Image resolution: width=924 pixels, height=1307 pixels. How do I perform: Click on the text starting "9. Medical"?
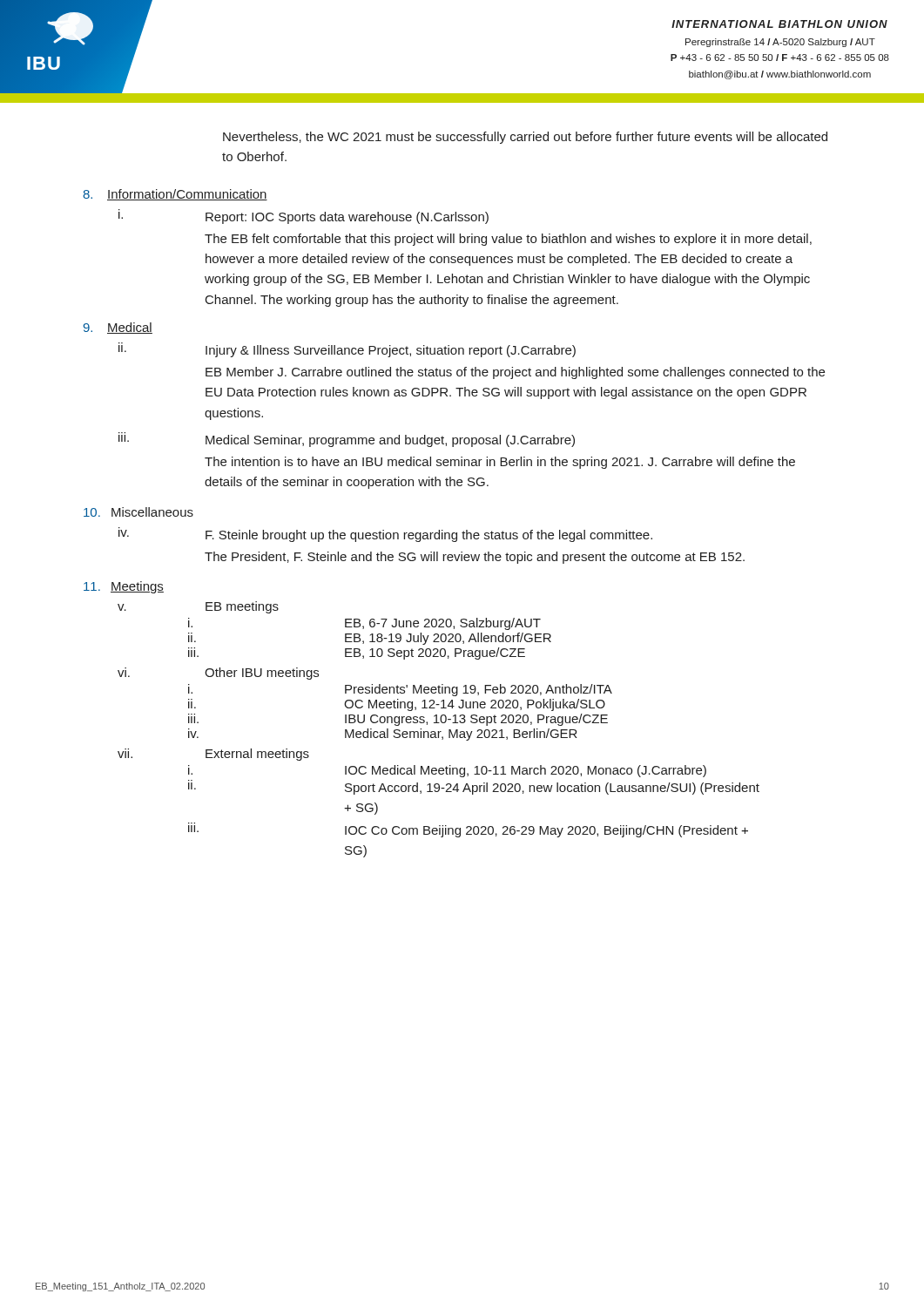click(x=117, y=327)
